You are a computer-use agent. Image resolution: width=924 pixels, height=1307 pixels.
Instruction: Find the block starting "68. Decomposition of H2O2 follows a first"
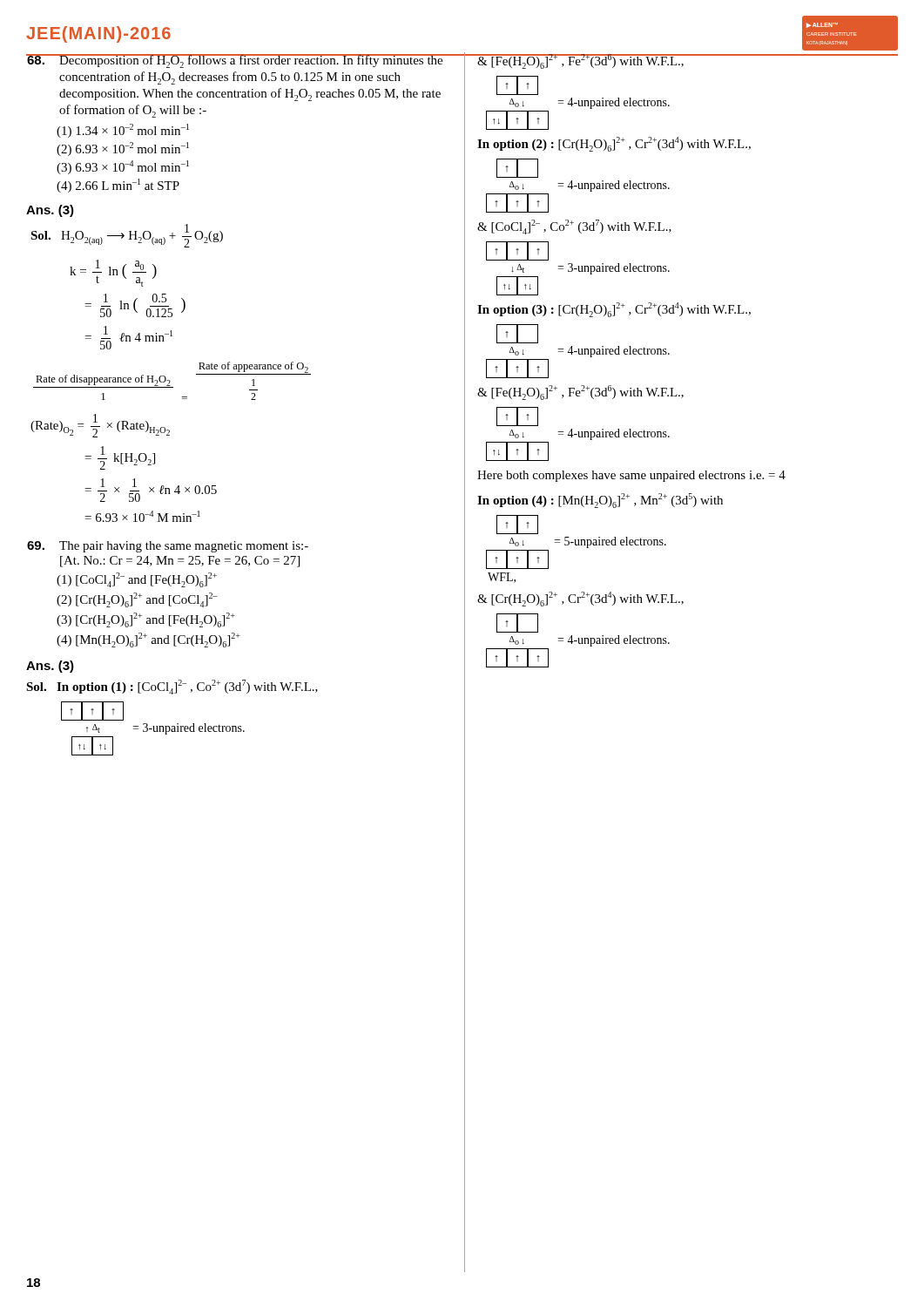pyautogui.click(x=239, y=61)
